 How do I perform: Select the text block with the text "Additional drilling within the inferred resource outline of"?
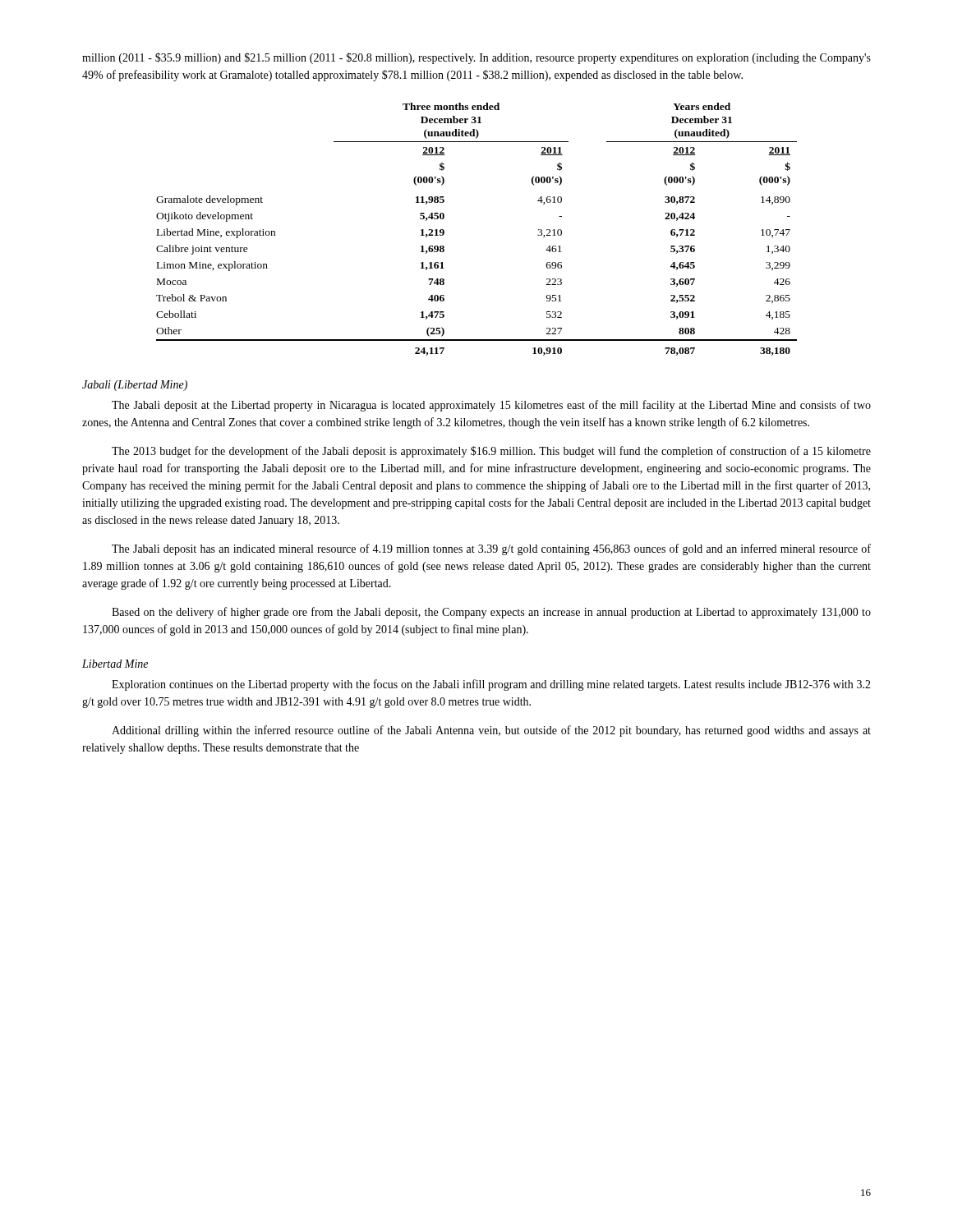coord(476,739)
